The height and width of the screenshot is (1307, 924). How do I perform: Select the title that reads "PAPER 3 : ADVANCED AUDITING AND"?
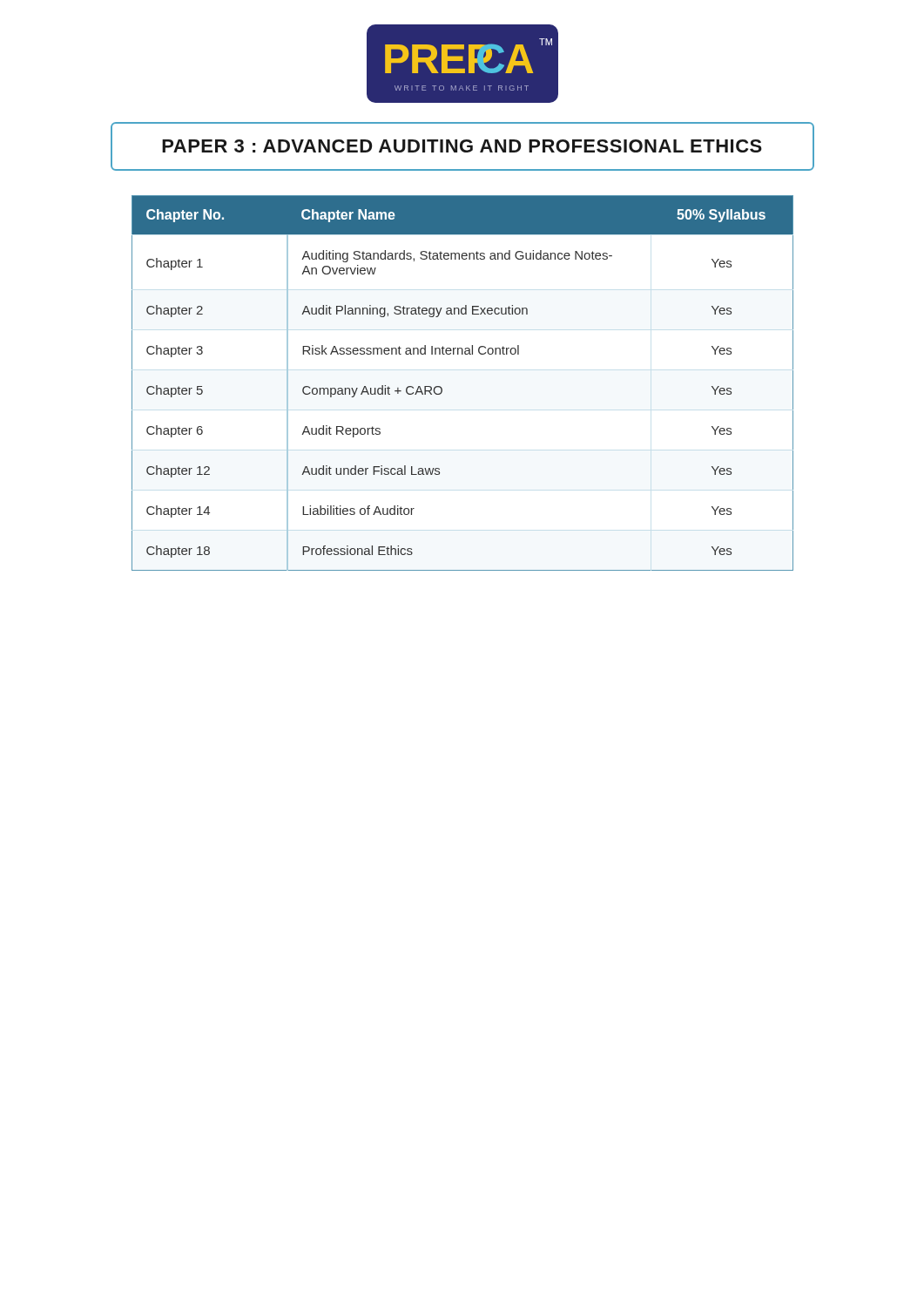point(462,146)
